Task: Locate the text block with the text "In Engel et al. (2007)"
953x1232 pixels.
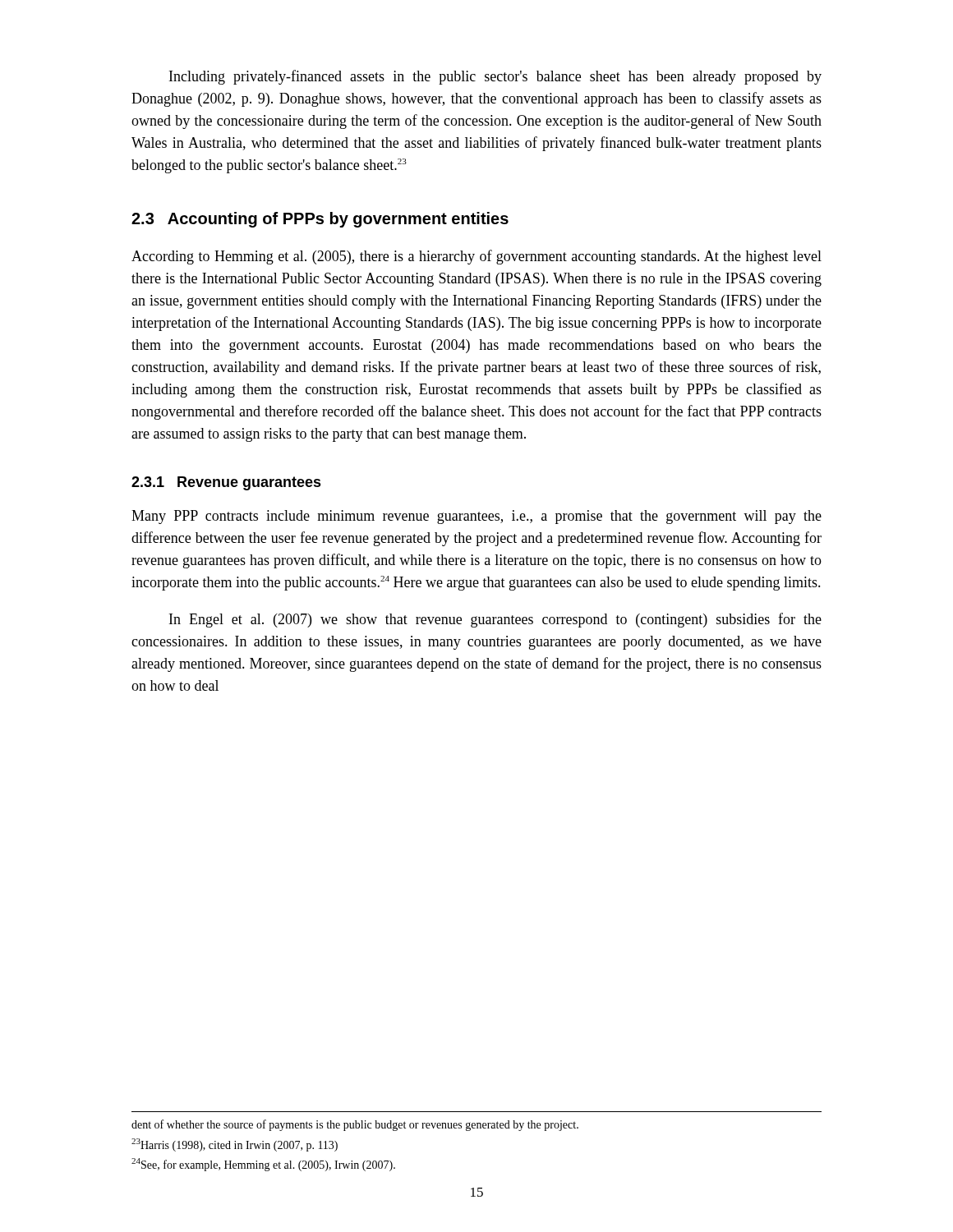Action: pos(476,653)
